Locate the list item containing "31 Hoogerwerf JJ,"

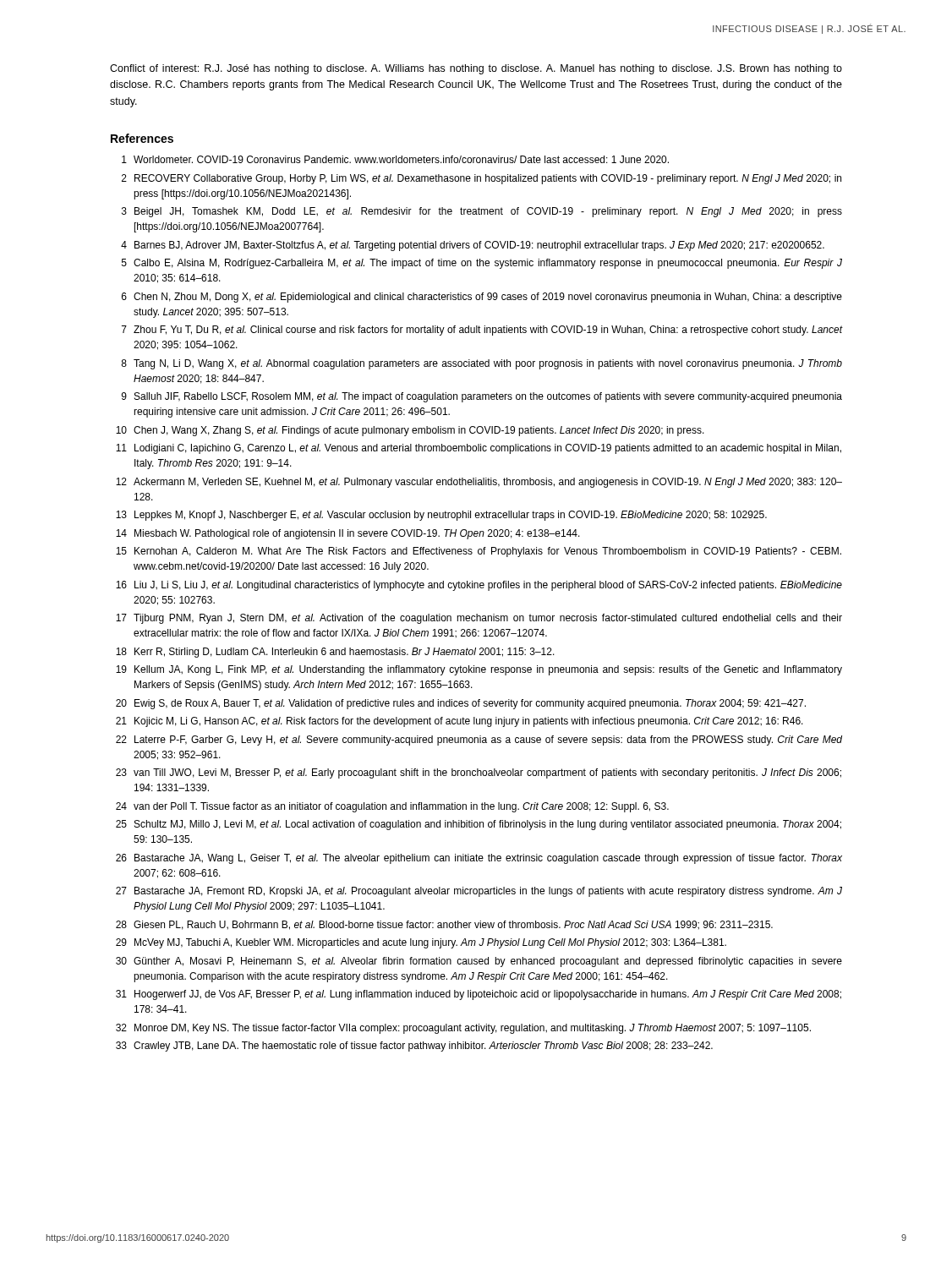[x=476, y=1002]
